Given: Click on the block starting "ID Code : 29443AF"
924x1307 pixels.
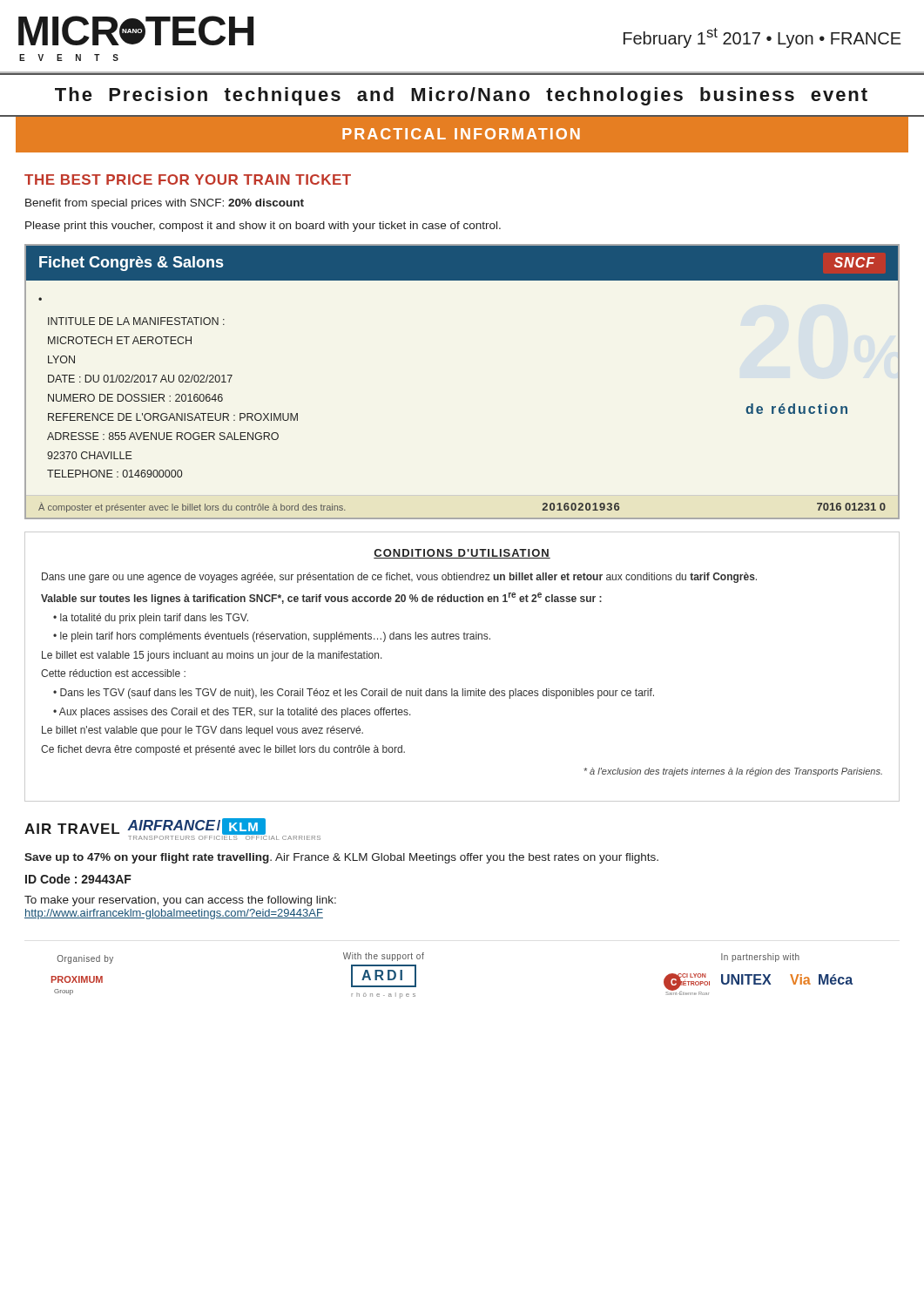Looking at the screenshot, I should pyautogui.click(x=78, y=879).
